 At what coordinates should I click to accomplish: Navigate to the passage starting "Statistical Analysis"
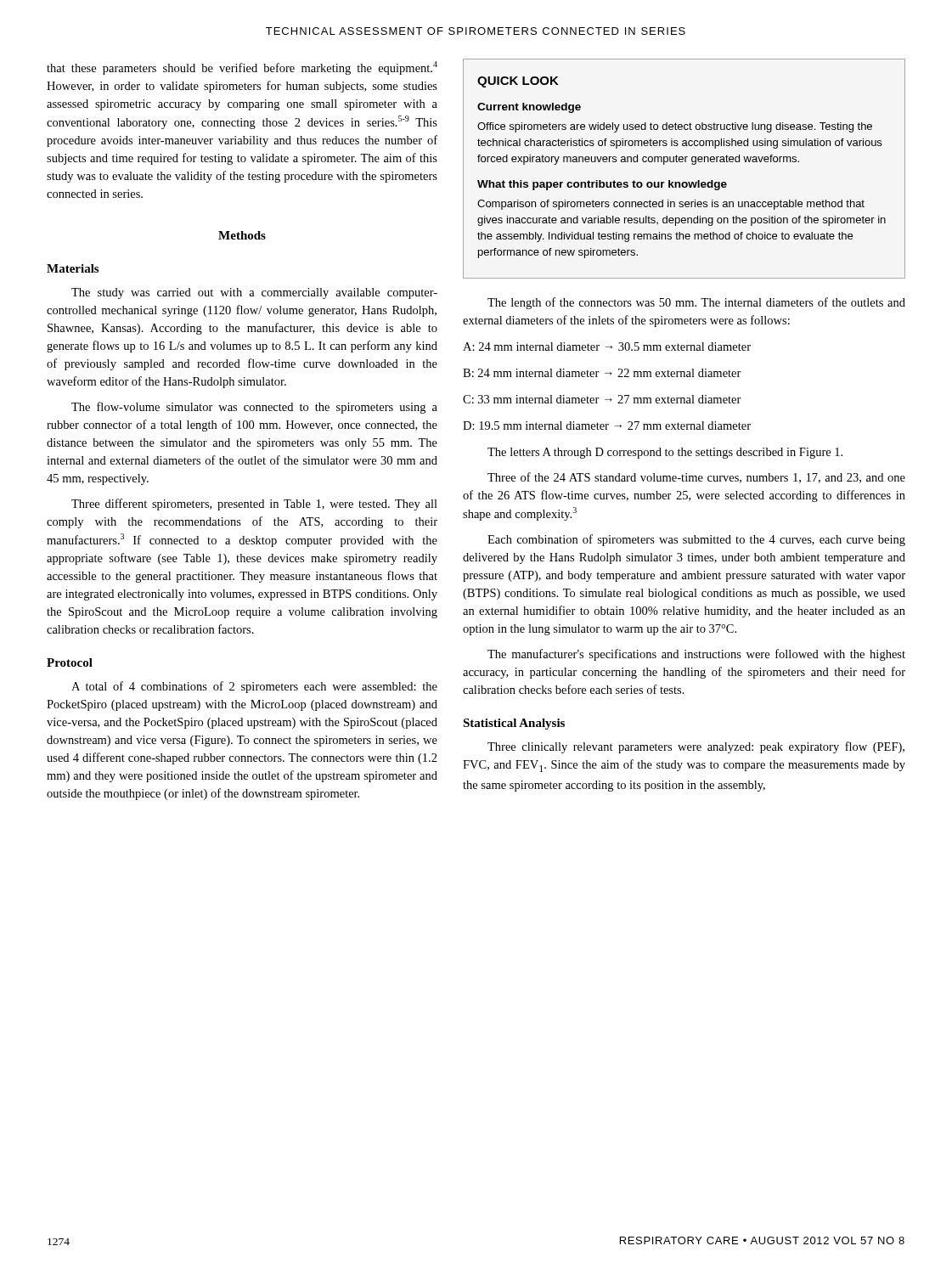pyautogui.click(x=514, y=723)
